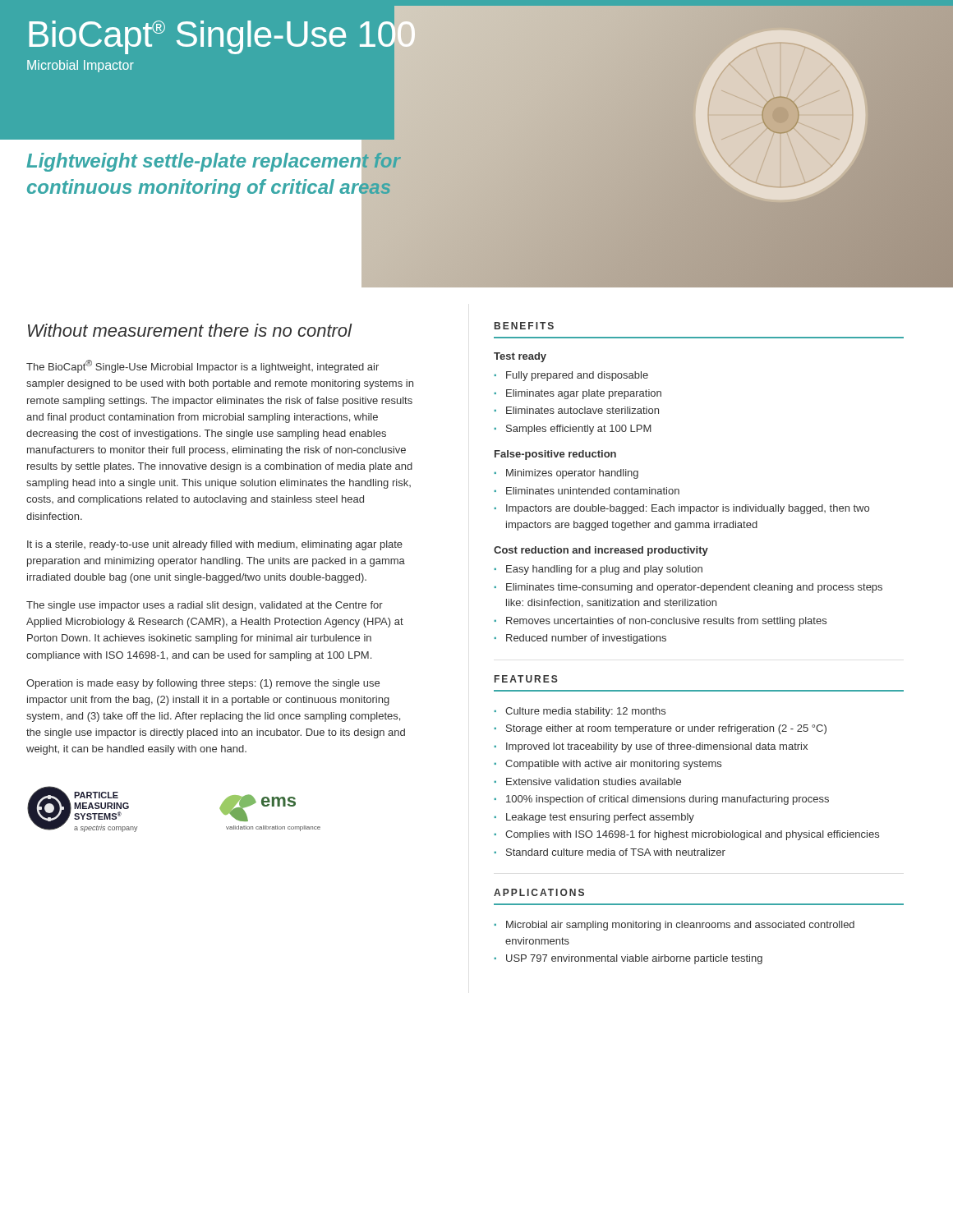Select the region starting "Reduced number of investigations"
The image size is (953, 1232).
pos(586,638)
